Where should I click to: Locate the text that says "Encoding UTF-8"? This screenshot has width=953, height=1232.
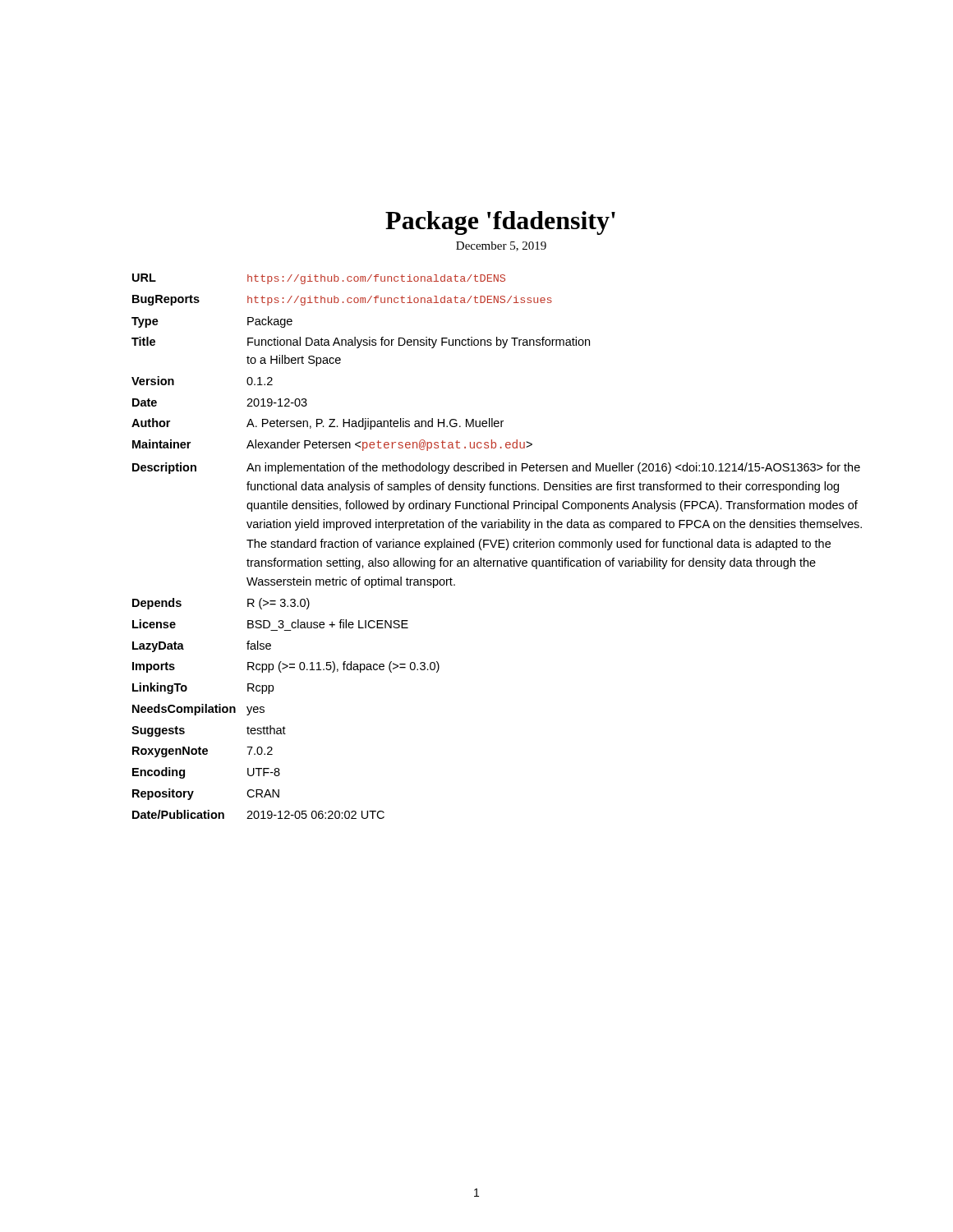tap(156, 772)
